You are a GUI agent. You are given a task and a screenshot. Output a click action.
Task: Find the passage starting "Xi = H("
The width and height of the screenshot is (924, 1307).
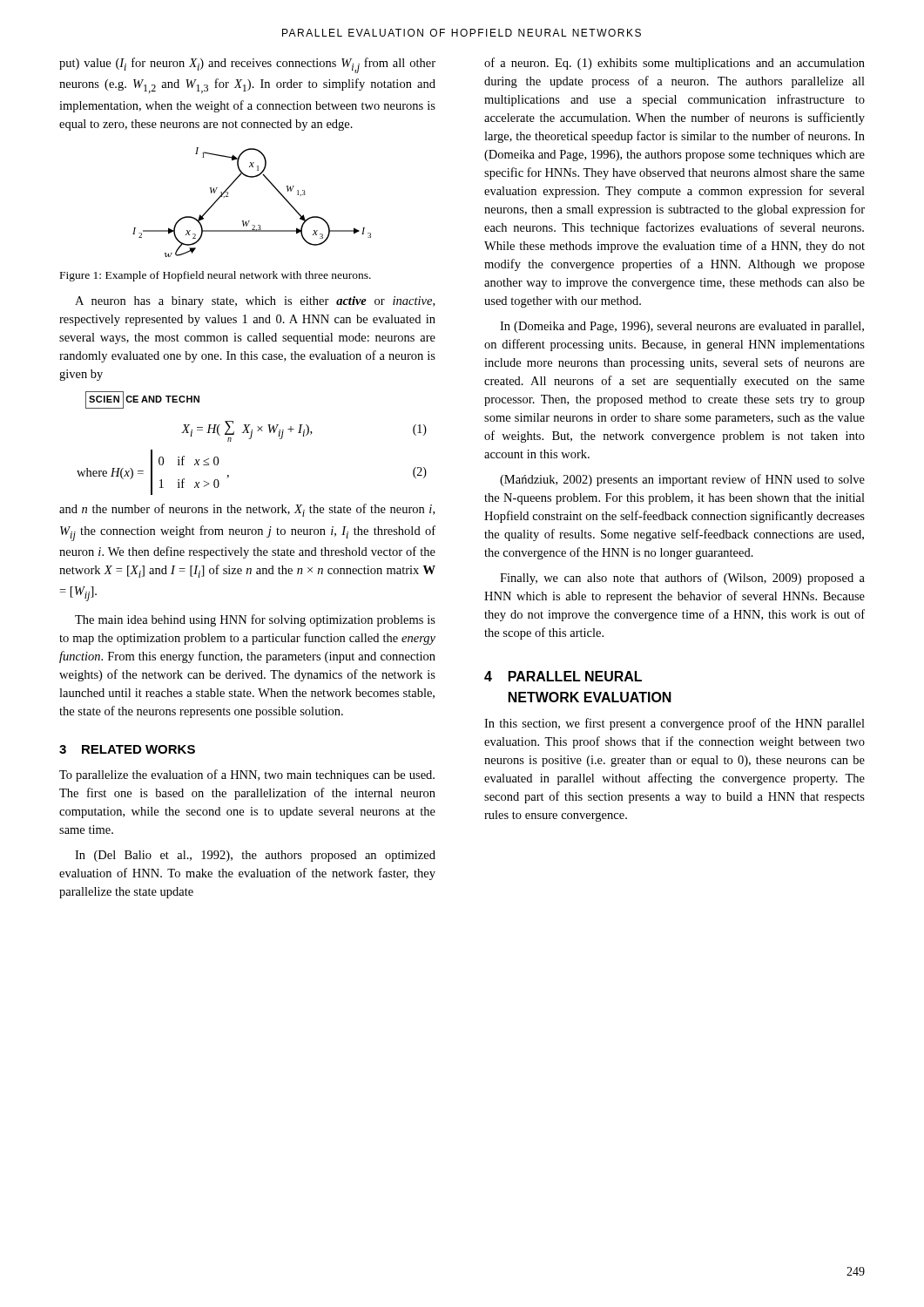click(x=304, y=430)
